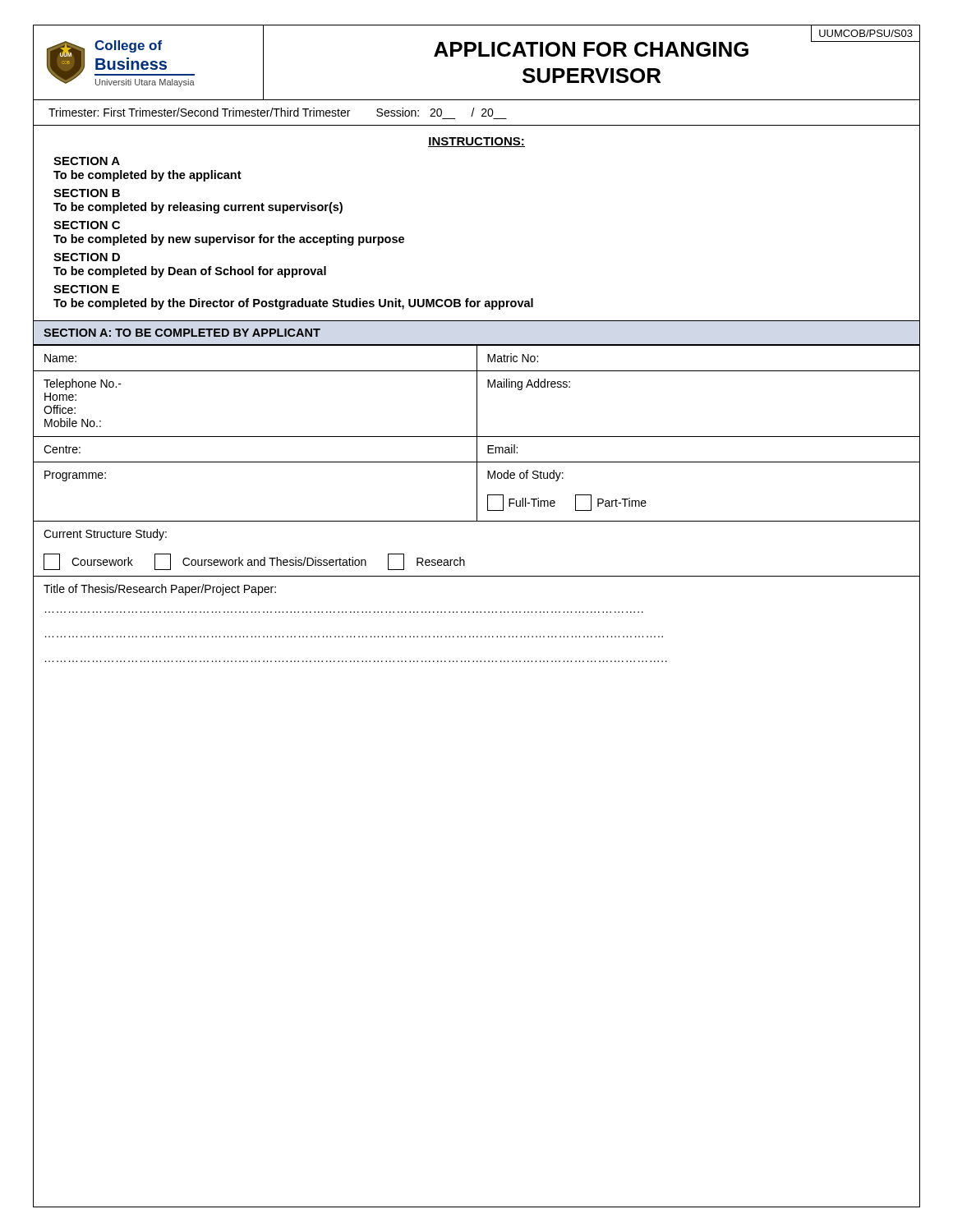The image size is (953, 1232).
Task: Select the passage starting "SECTION A: TO BE COMPLETED BY"
Action: click(182, 333)
